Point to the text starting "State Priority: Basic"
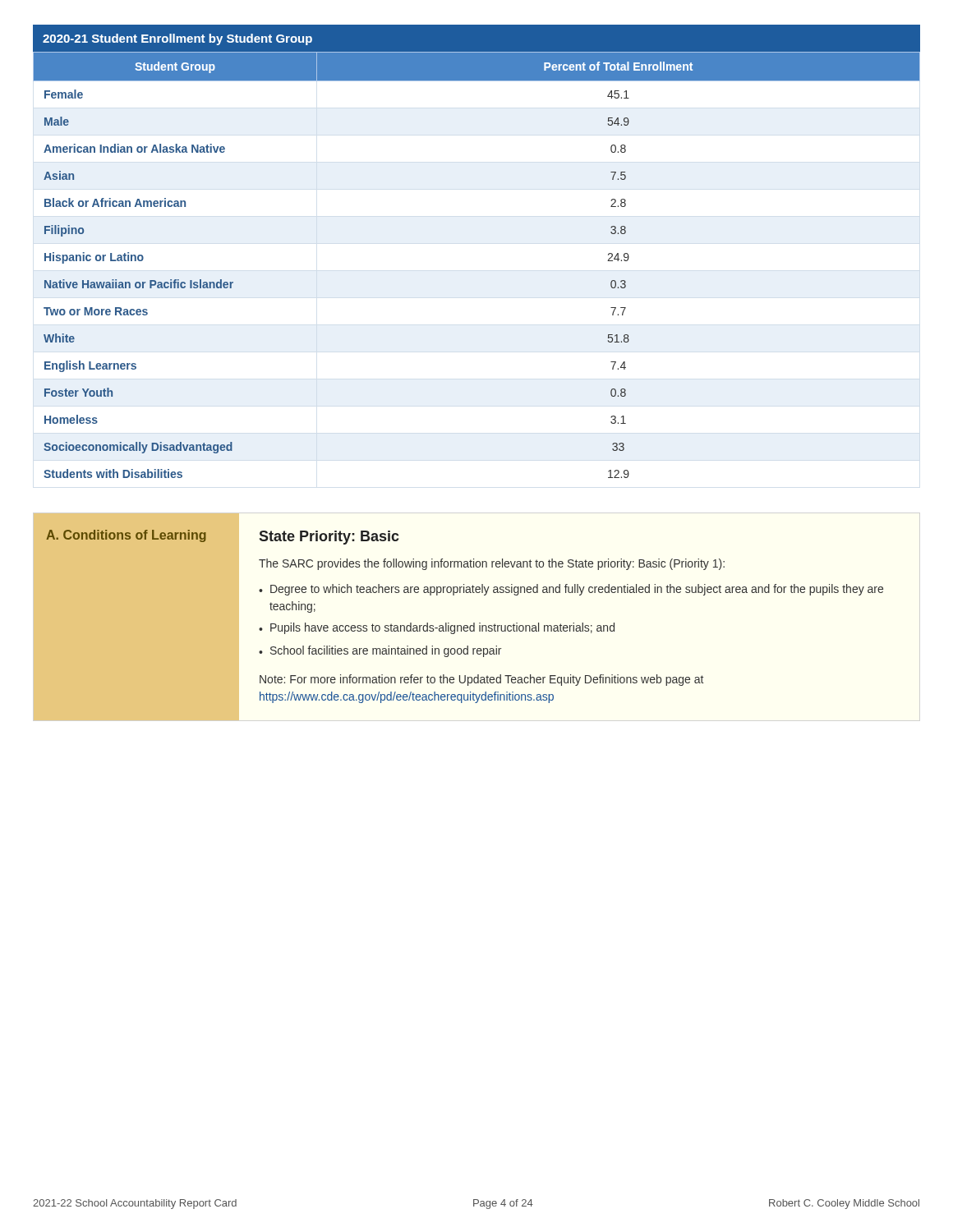Screen dimensions: 1232x953 [329, 536]
